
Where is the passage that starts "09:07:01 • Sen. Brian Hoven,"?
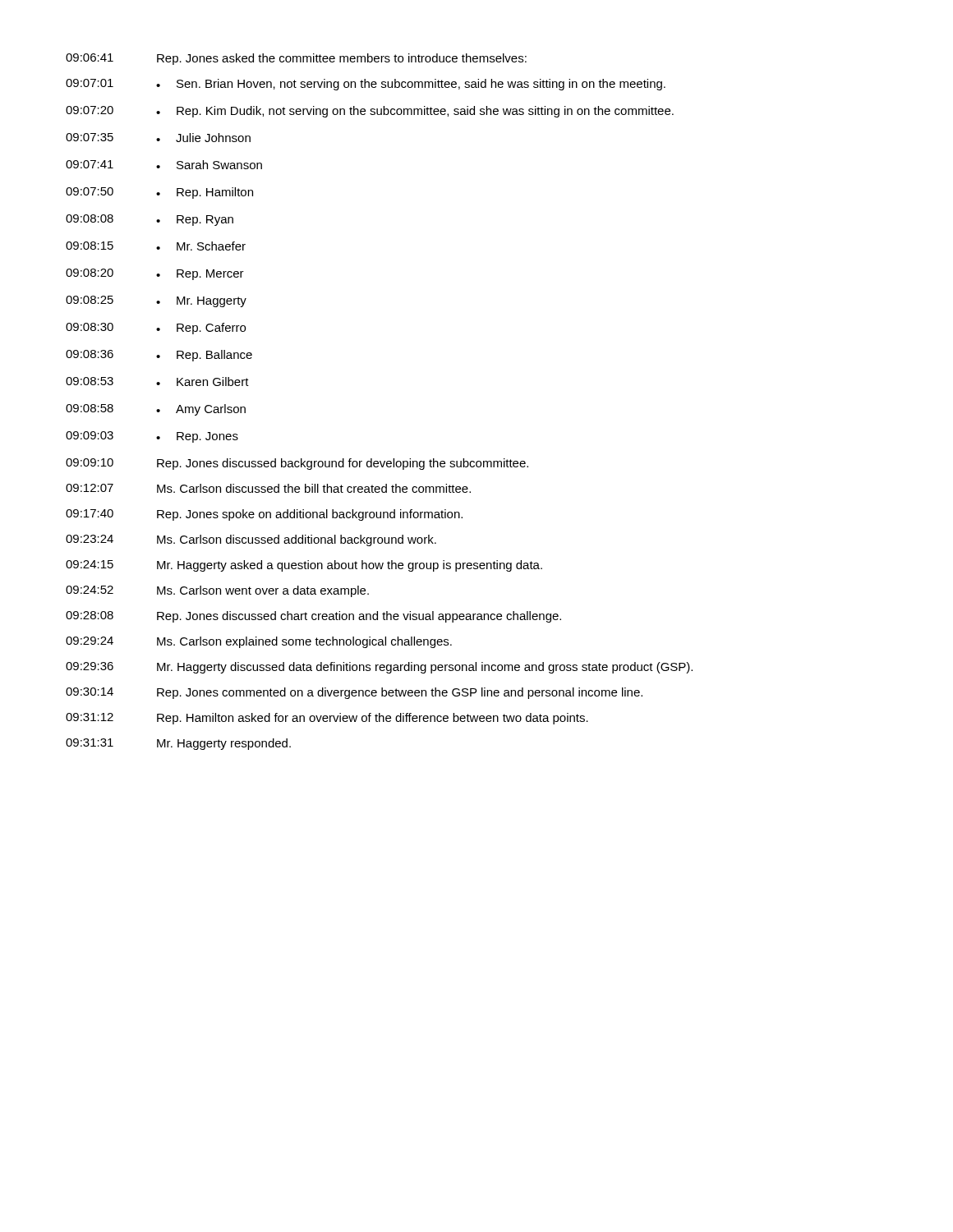tap(476, 84)
